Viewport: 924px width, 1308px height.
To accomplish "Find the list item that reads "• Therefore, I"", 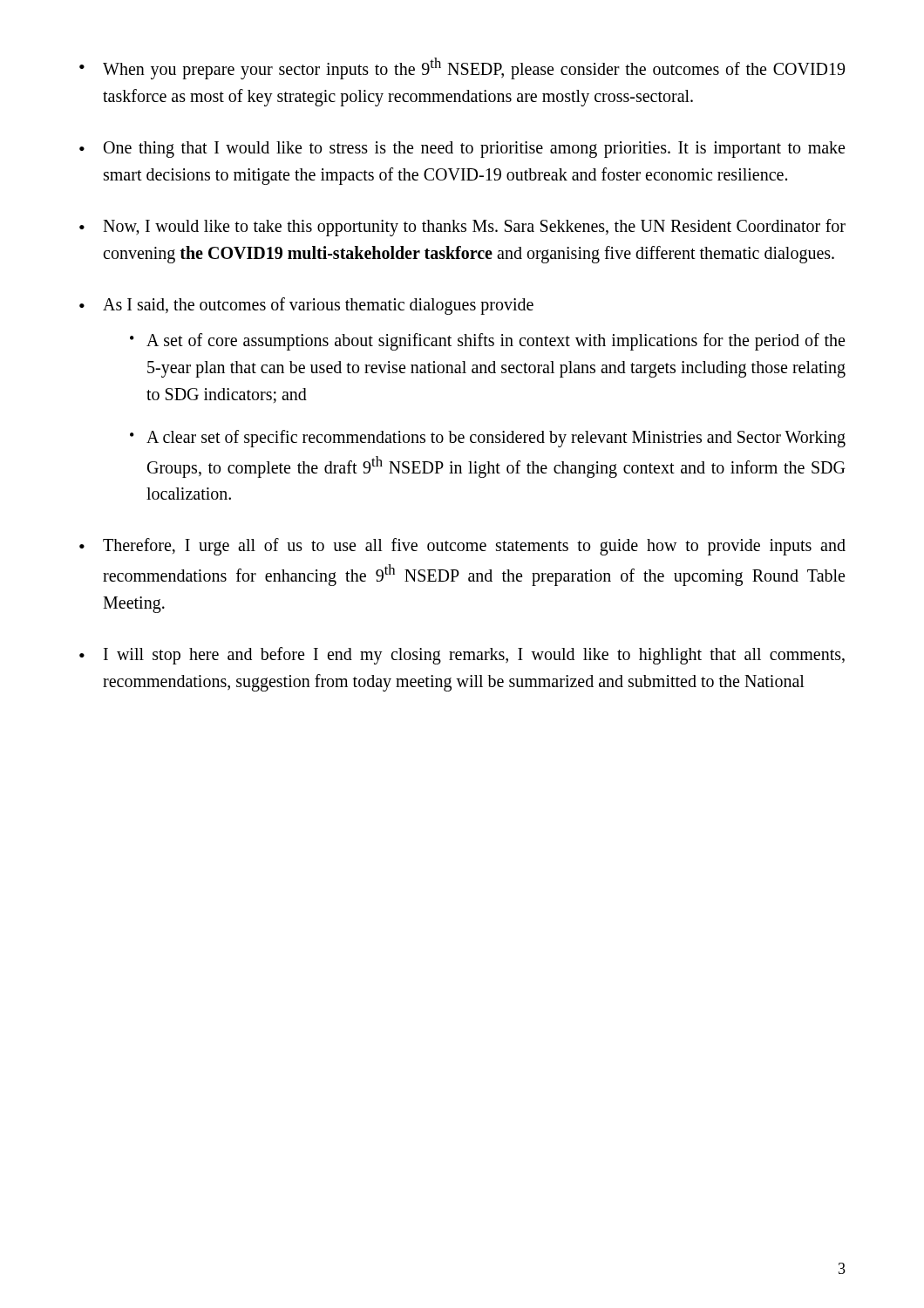I will click(x=462, y=574).
